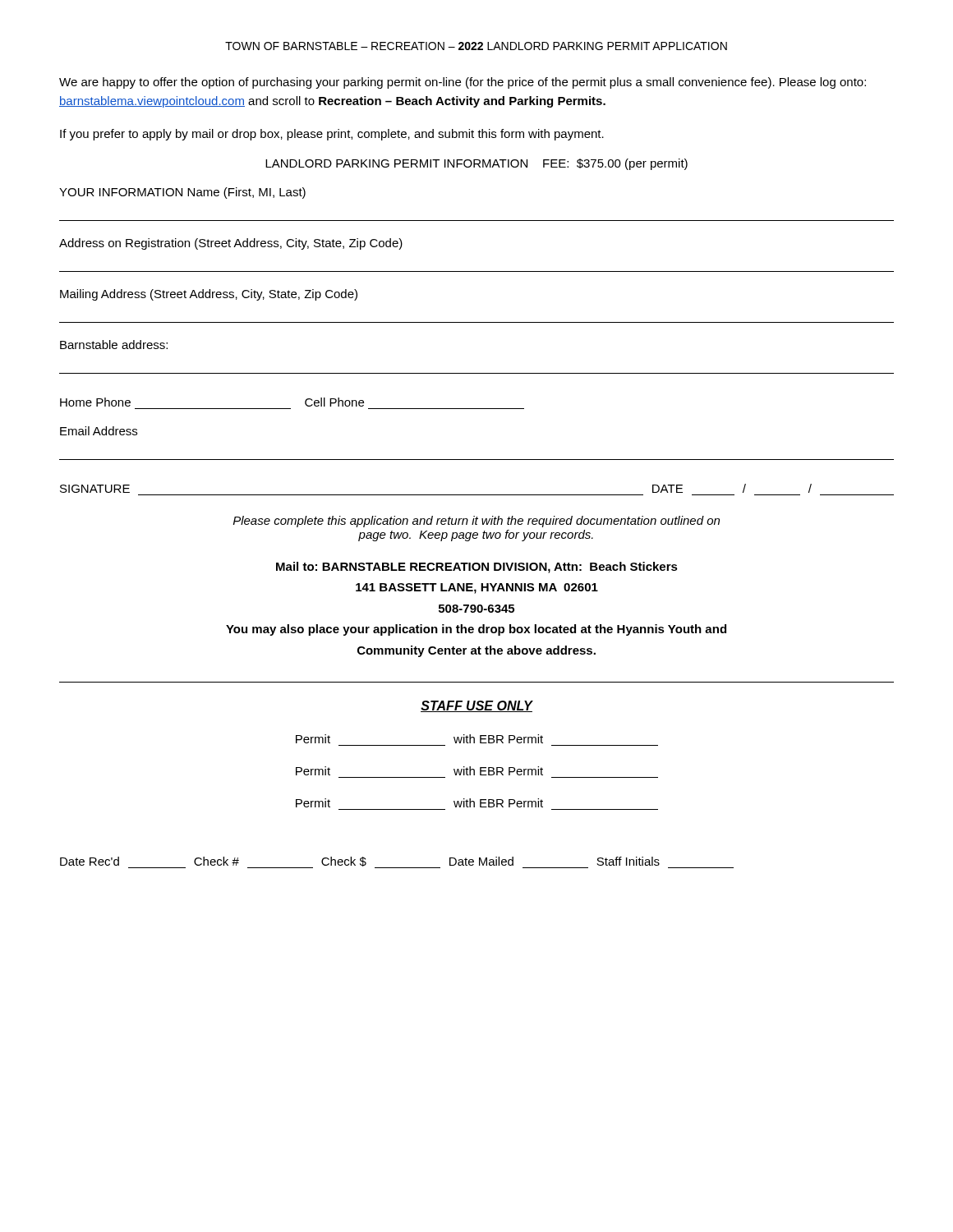Viewport: 953px width, 1232px height.
Task: Select the text with the text "SIGNATURE DATE / /"
Action: 476,486
